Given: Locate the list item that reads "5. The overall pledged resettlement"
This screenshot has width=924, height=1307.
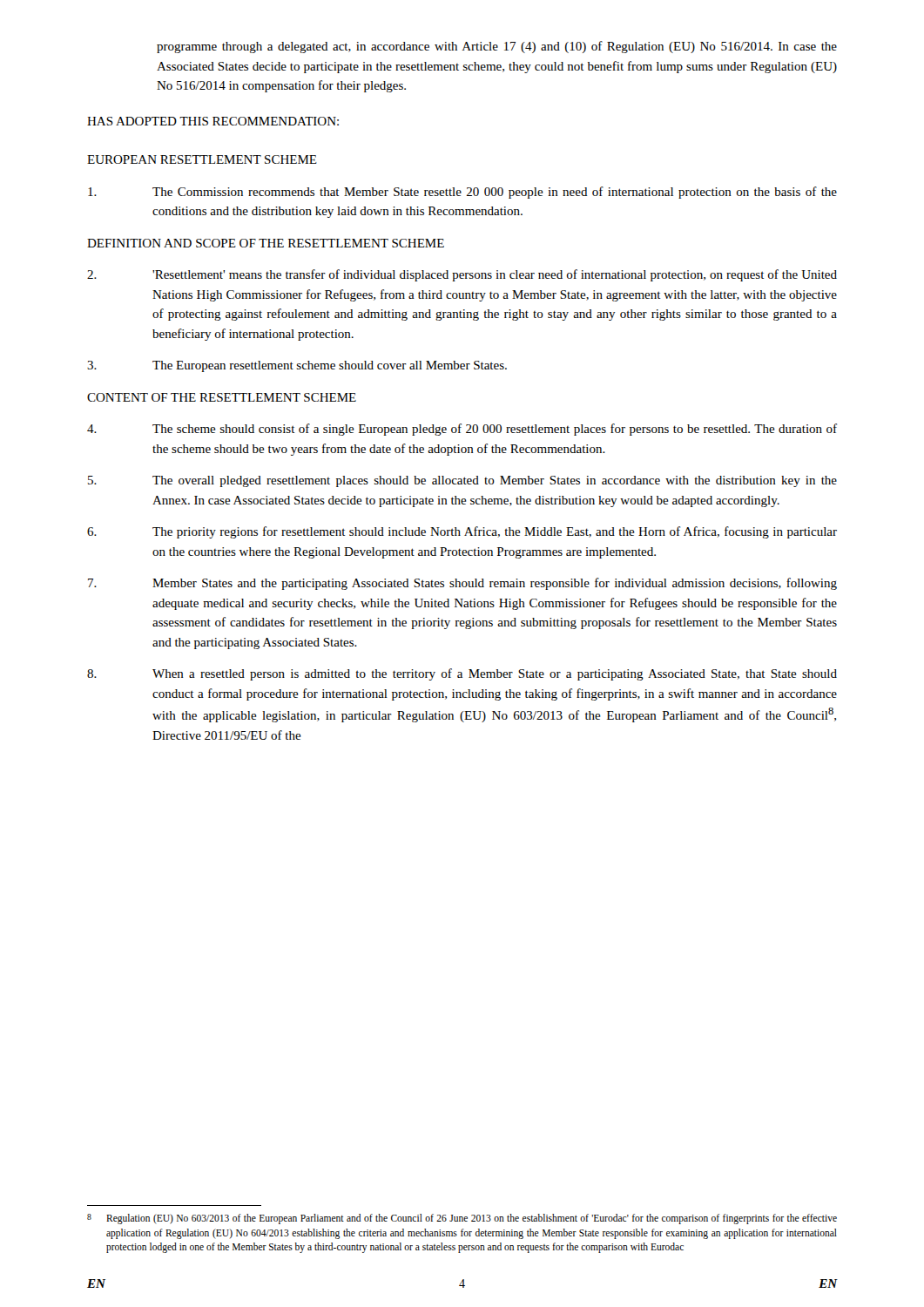Looking at the screenshot, I should point(462,490).
